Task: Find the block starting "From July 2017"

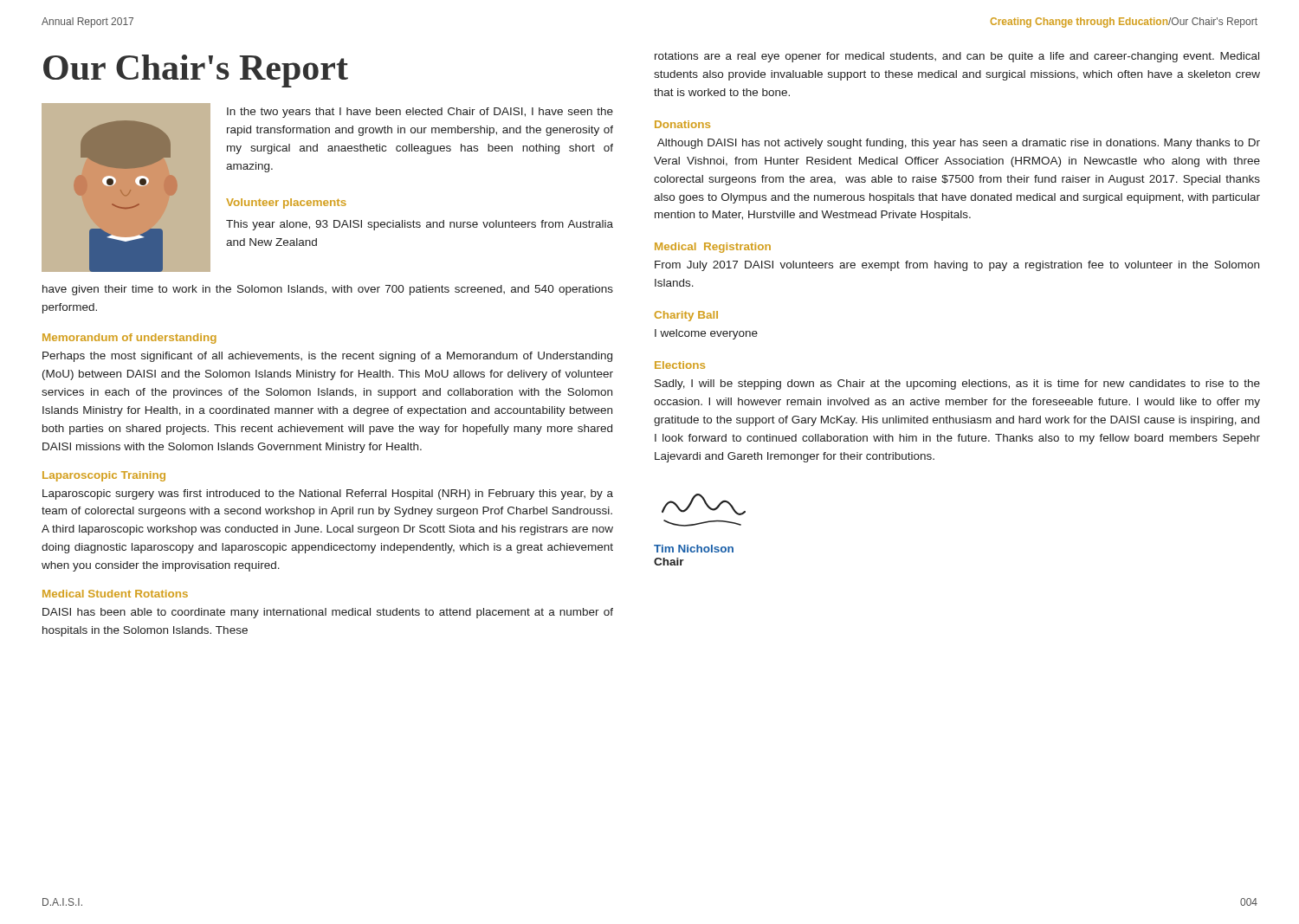Action: (x=957, y=274)
